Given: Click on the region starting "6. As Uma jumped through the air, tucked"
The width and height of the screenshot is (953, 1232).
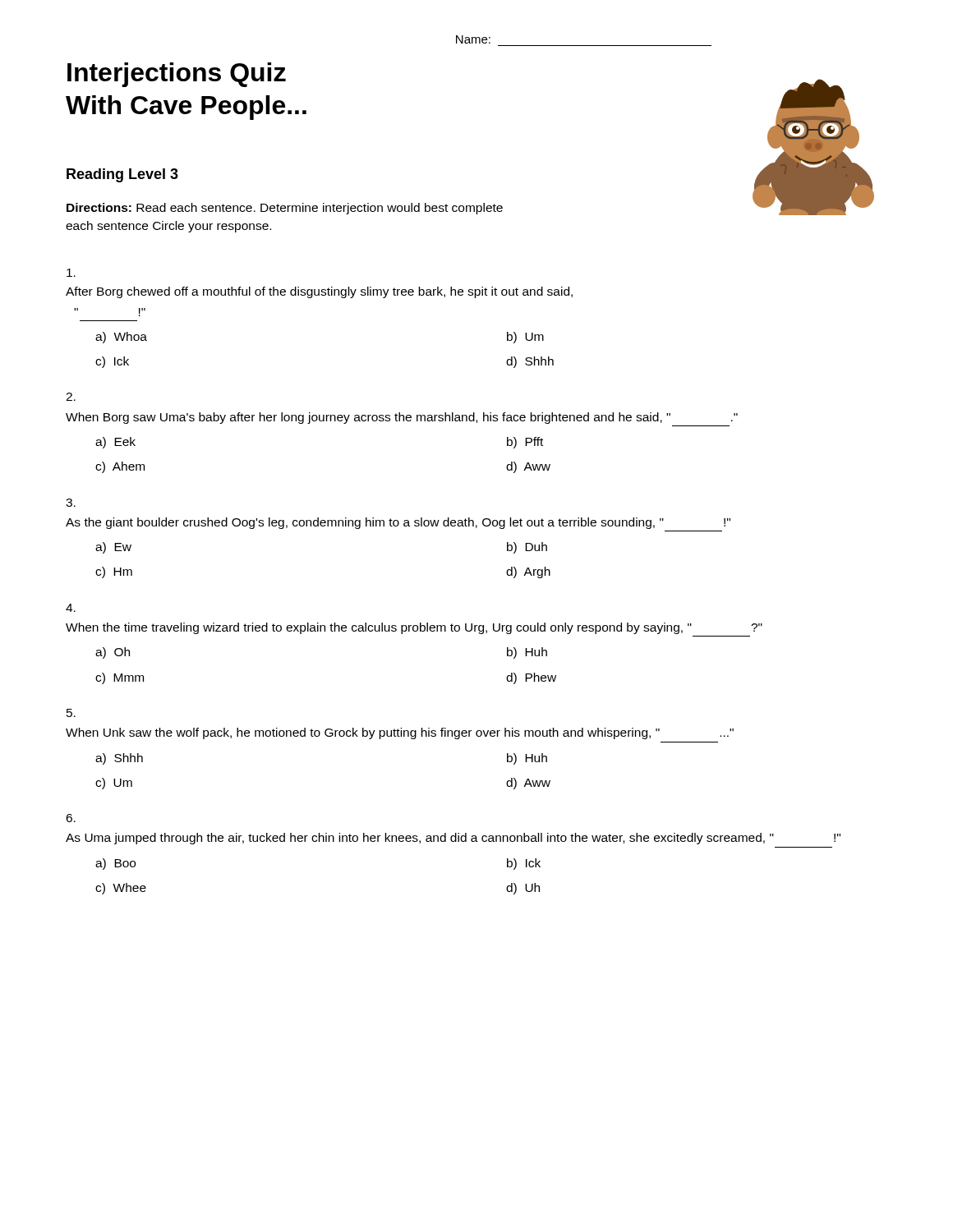Looking at the screenshot, I should tap(464, 828).
